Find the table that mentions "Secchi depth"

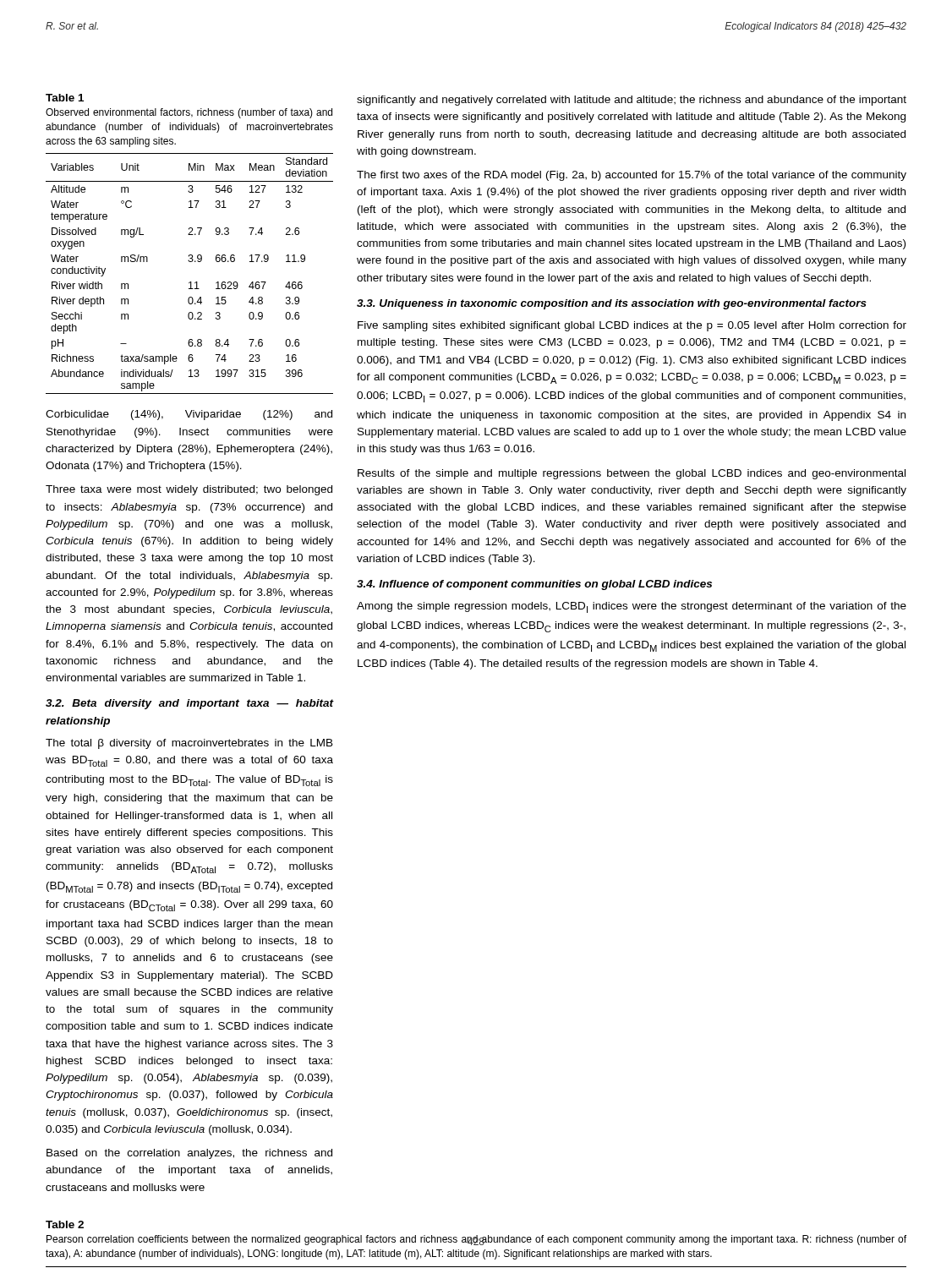coord(189,243)
